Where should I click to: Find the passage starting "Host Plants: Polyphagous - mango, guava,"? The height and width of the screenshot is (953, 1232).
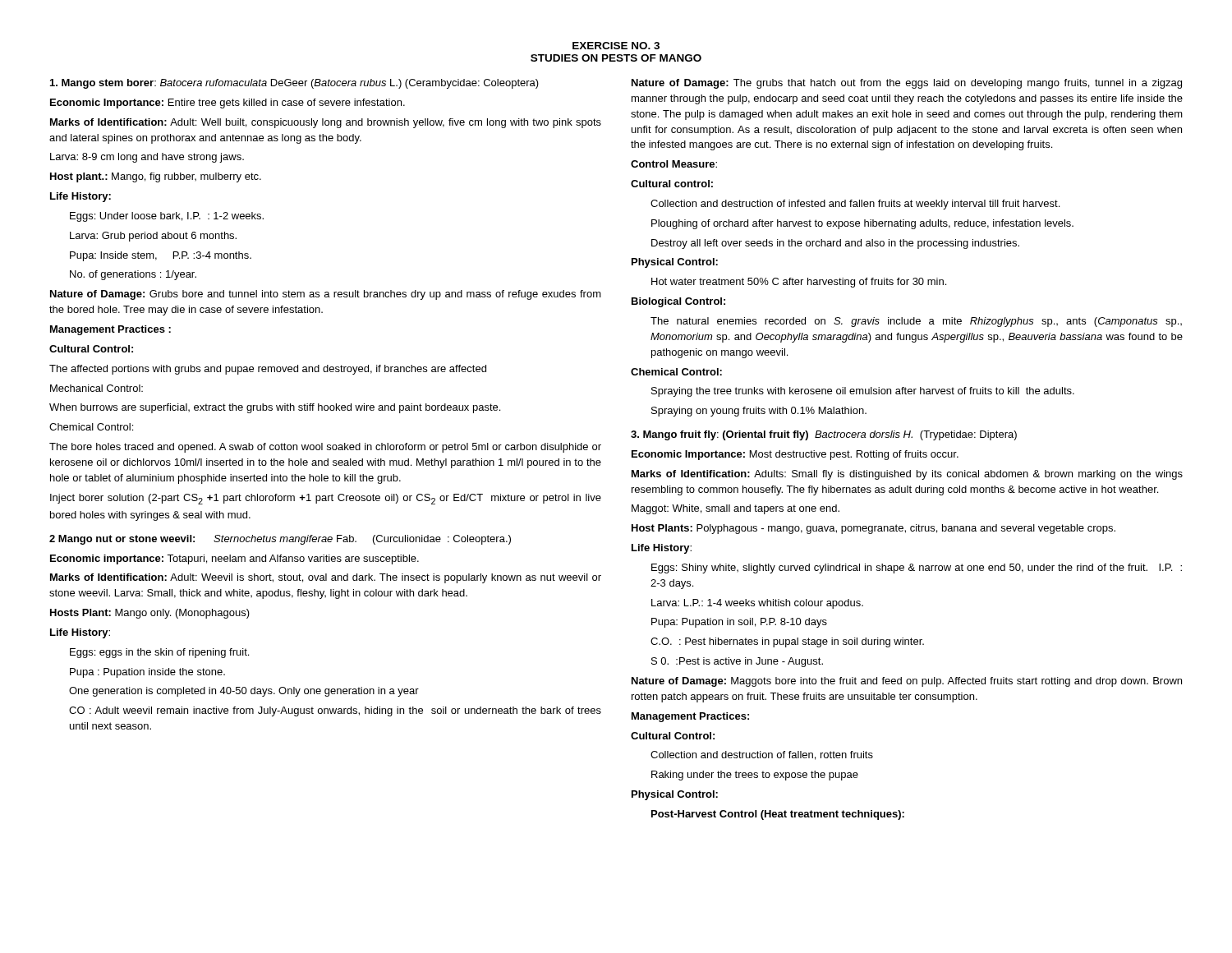pyautogui.click(x=907, y=529)
